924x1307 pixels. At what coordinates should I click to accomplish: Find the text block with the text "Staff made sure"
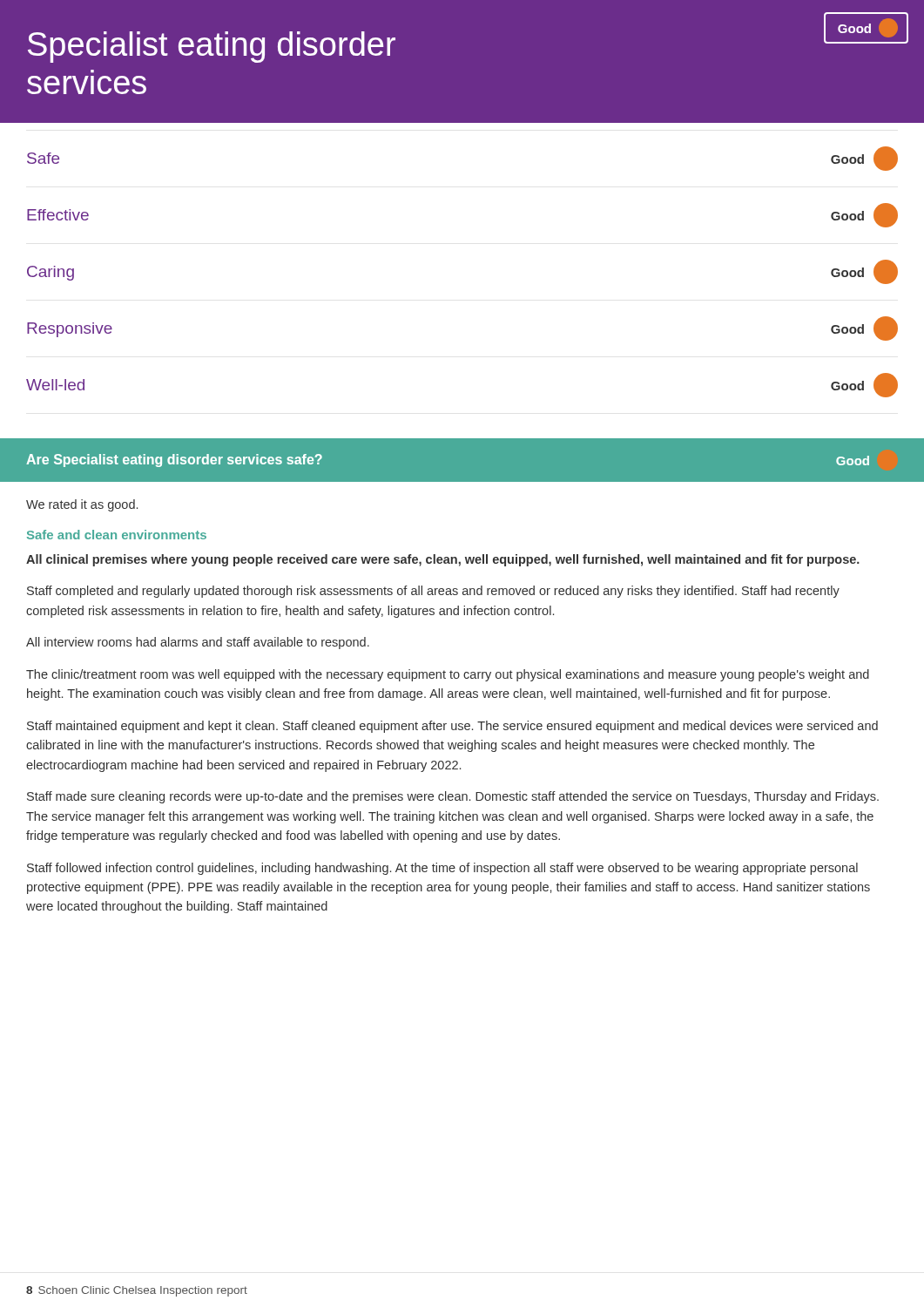coord(453,816)
